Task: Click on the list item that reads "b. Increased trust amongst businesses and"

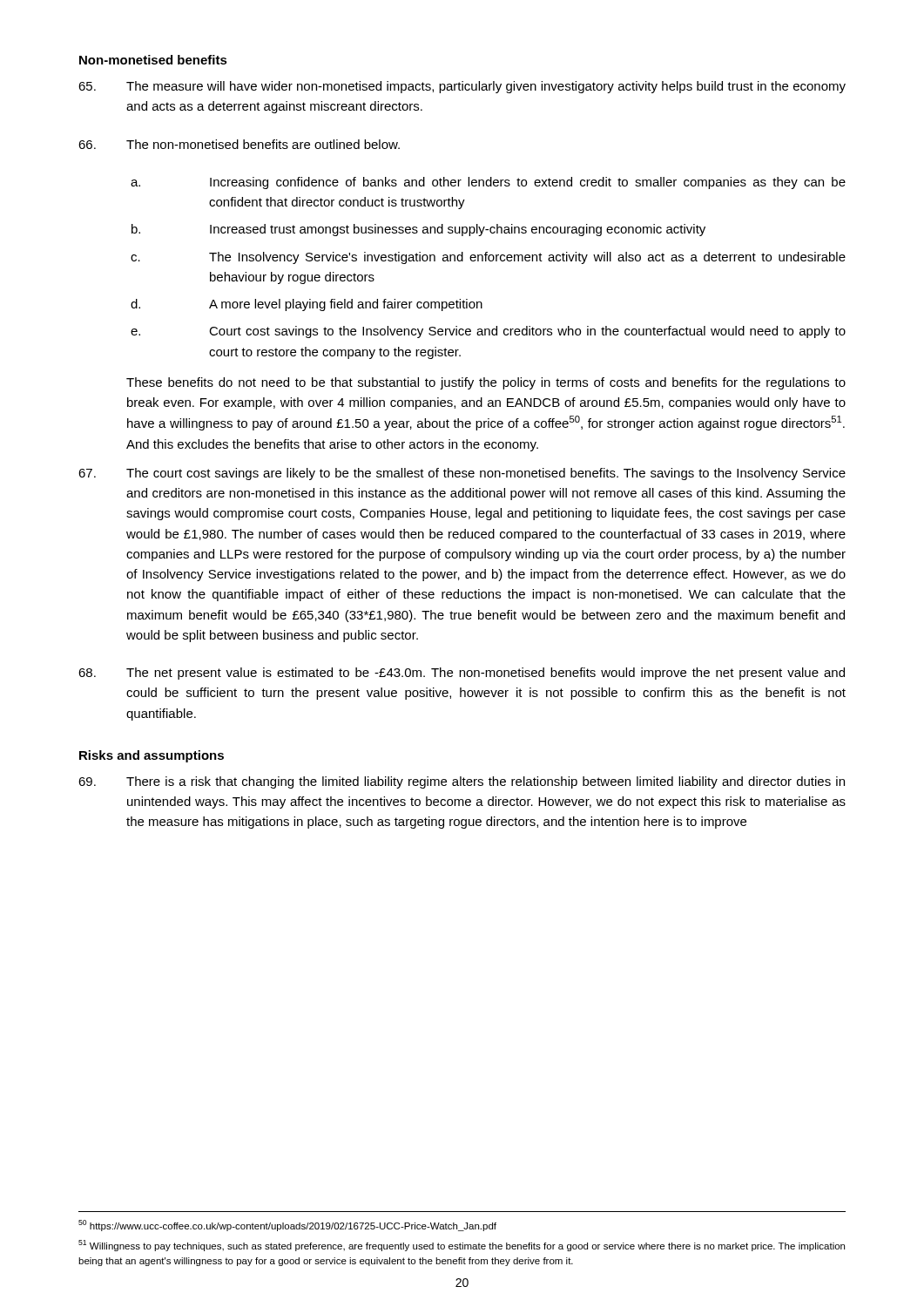Action: 462,229
